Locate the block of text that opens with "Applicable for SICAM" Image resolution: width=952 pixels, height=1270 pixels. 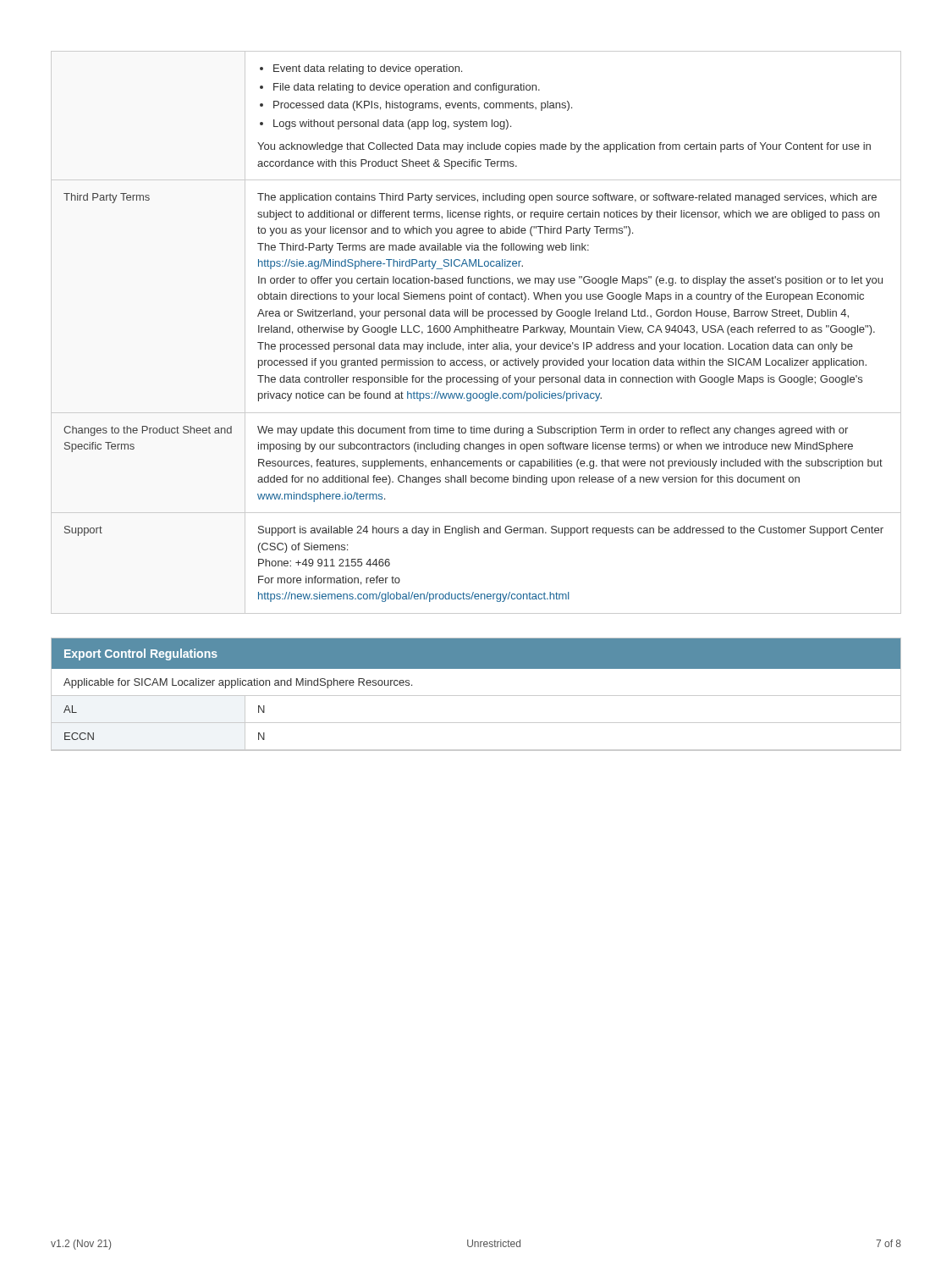coord(238,682)
